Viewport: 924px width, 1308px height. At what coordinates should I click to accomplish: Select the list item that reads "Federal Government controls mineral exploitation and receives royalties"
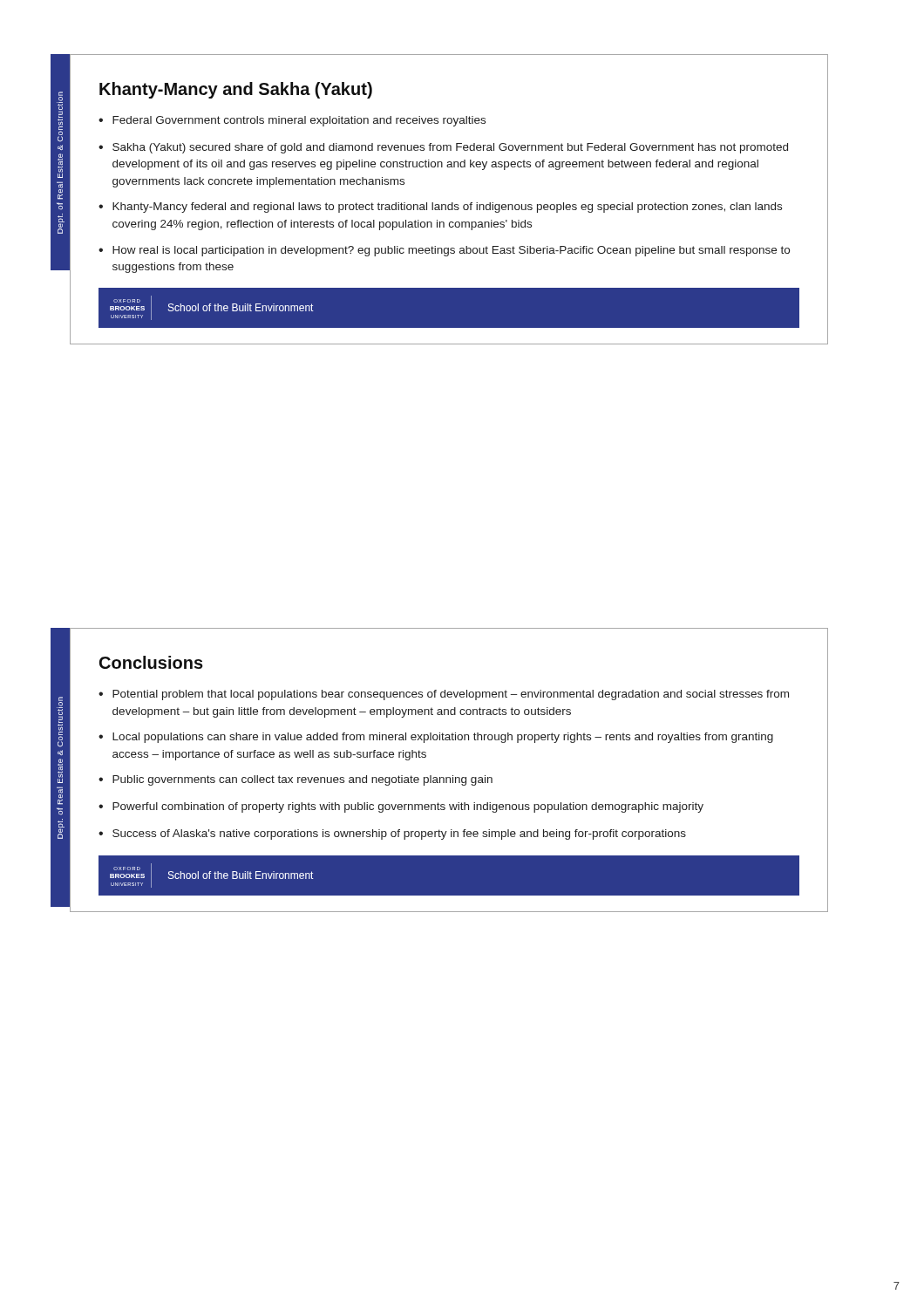click(x=299, y=120)
